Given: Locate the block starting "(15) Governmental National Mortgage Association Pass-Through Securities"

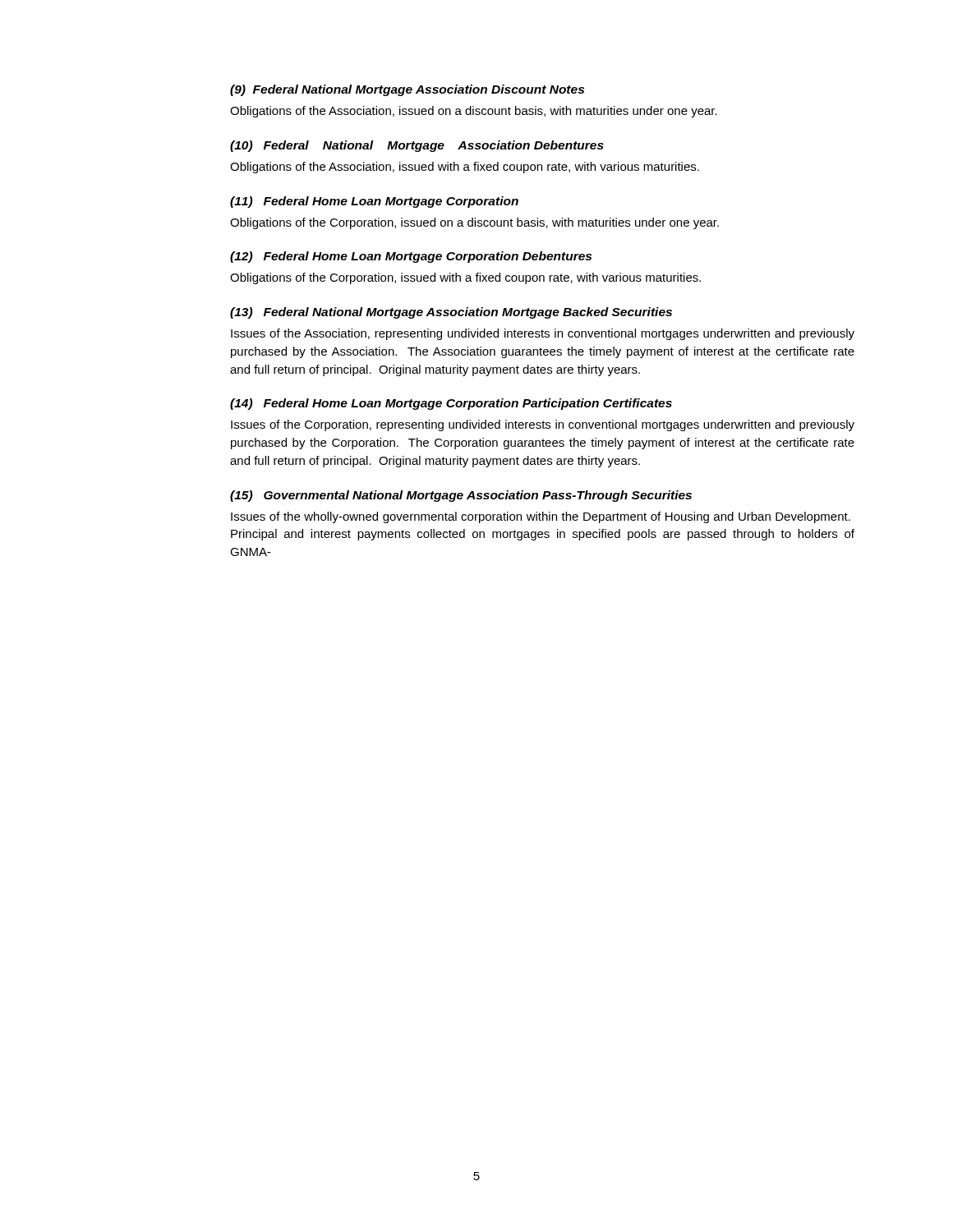Looking at the screenshot, I should pyautogui.click(x=461, y=494).
